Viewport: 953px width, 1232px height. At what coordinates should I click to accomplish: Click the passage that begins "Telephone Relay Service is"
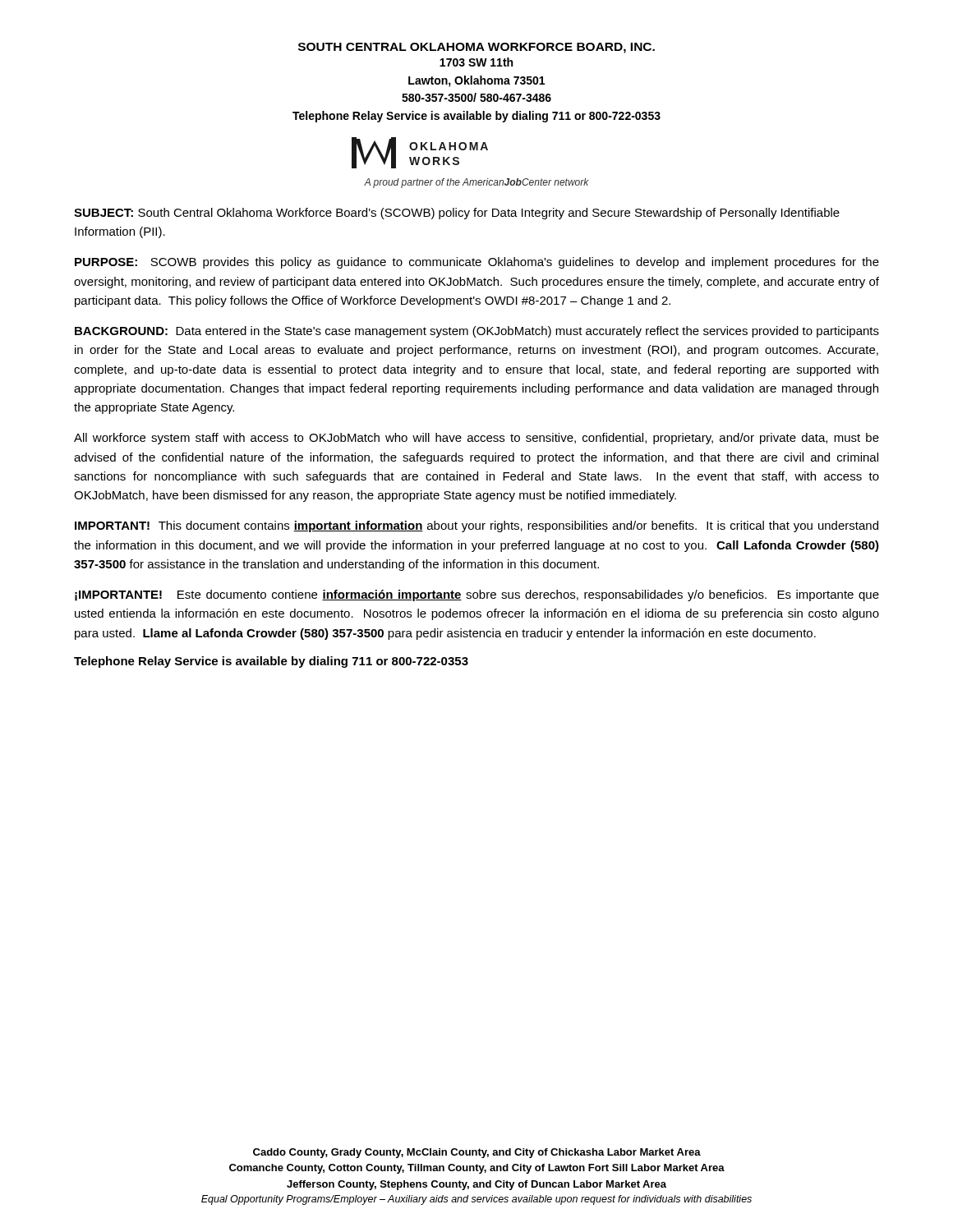(x=271, y=661)
